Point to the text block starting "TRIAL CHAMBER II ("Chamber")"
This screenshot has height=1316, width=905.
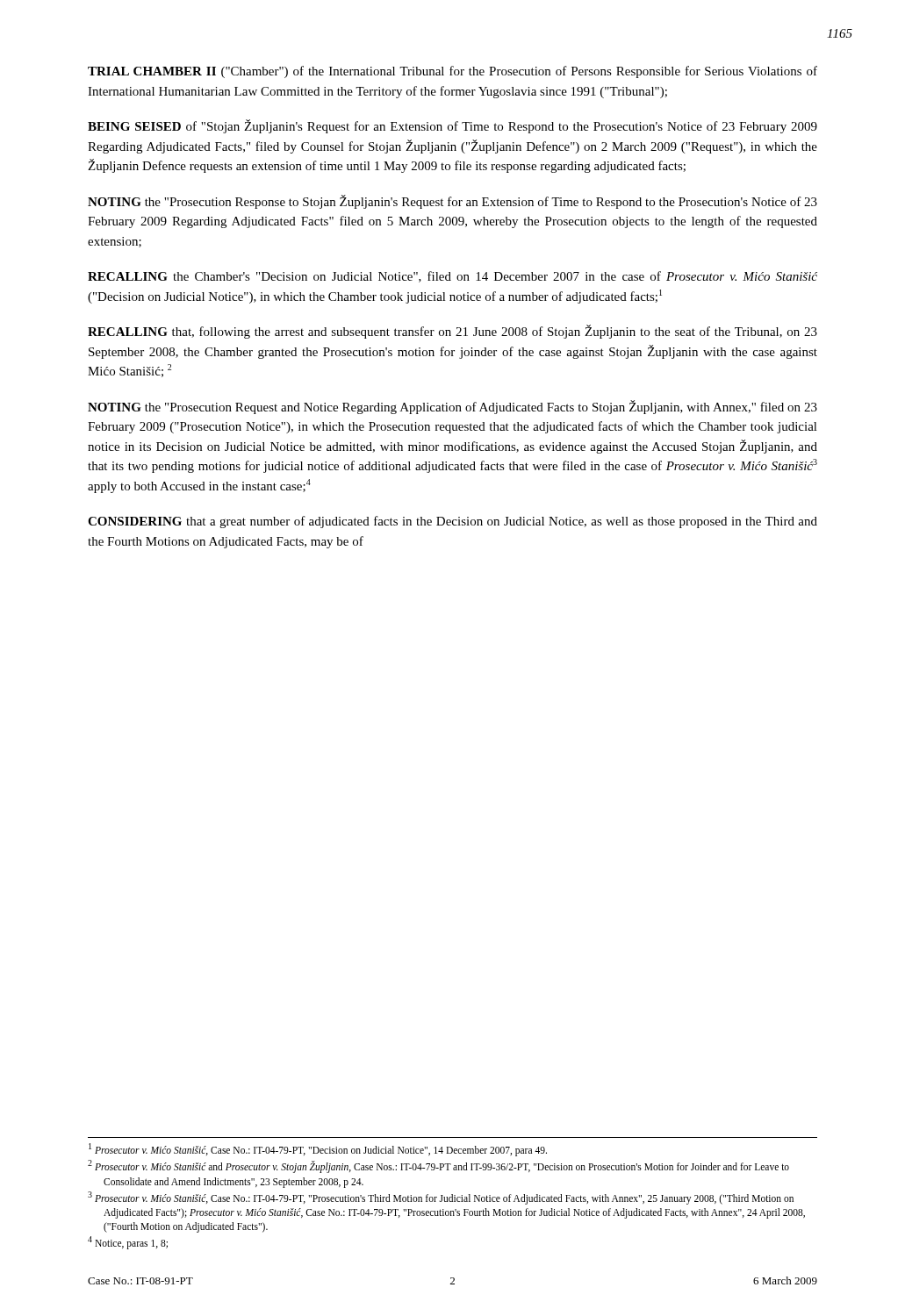tap(452, 81)
